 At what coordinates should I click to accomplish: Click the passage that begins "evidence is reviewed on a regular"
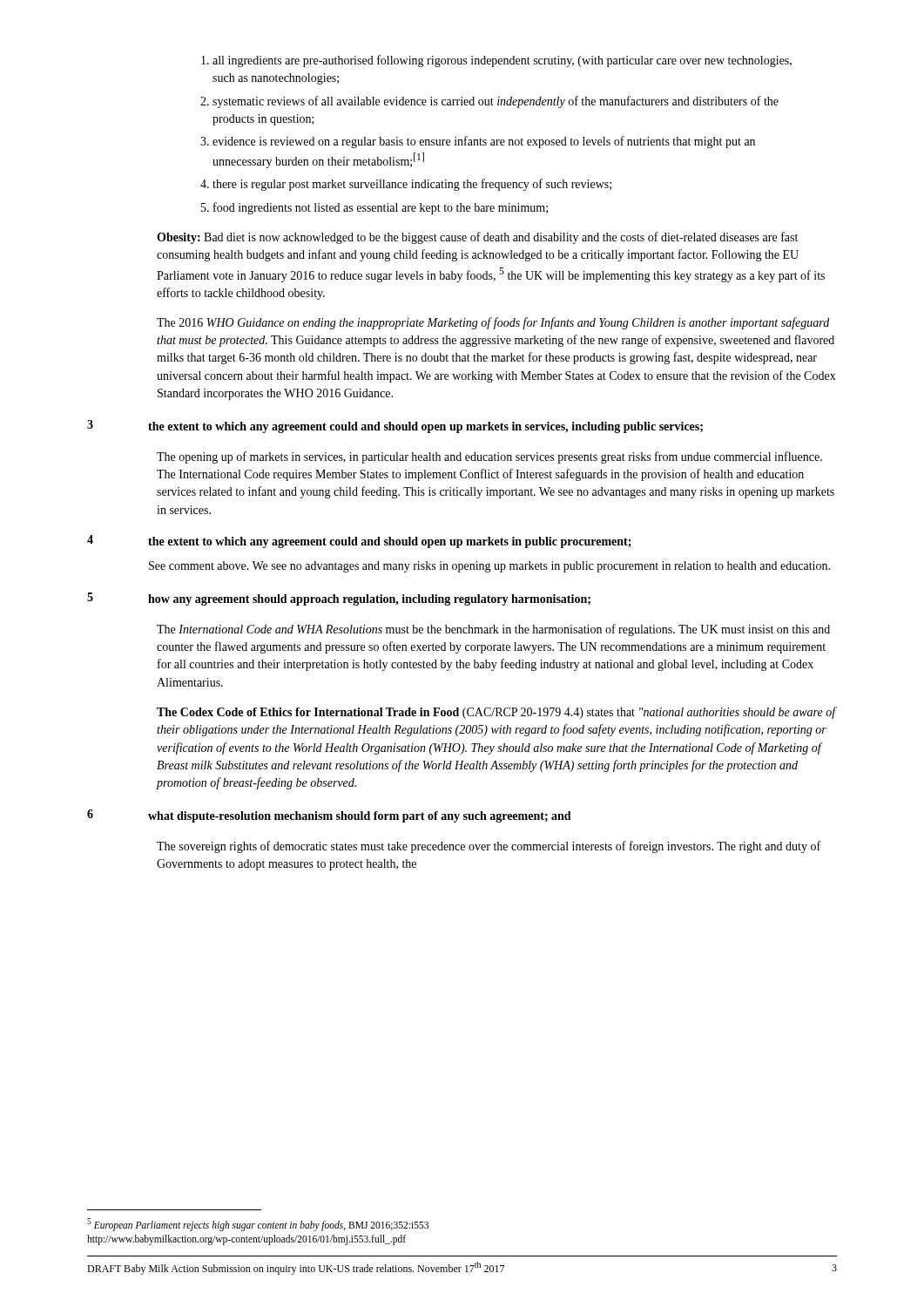(484, 152)
